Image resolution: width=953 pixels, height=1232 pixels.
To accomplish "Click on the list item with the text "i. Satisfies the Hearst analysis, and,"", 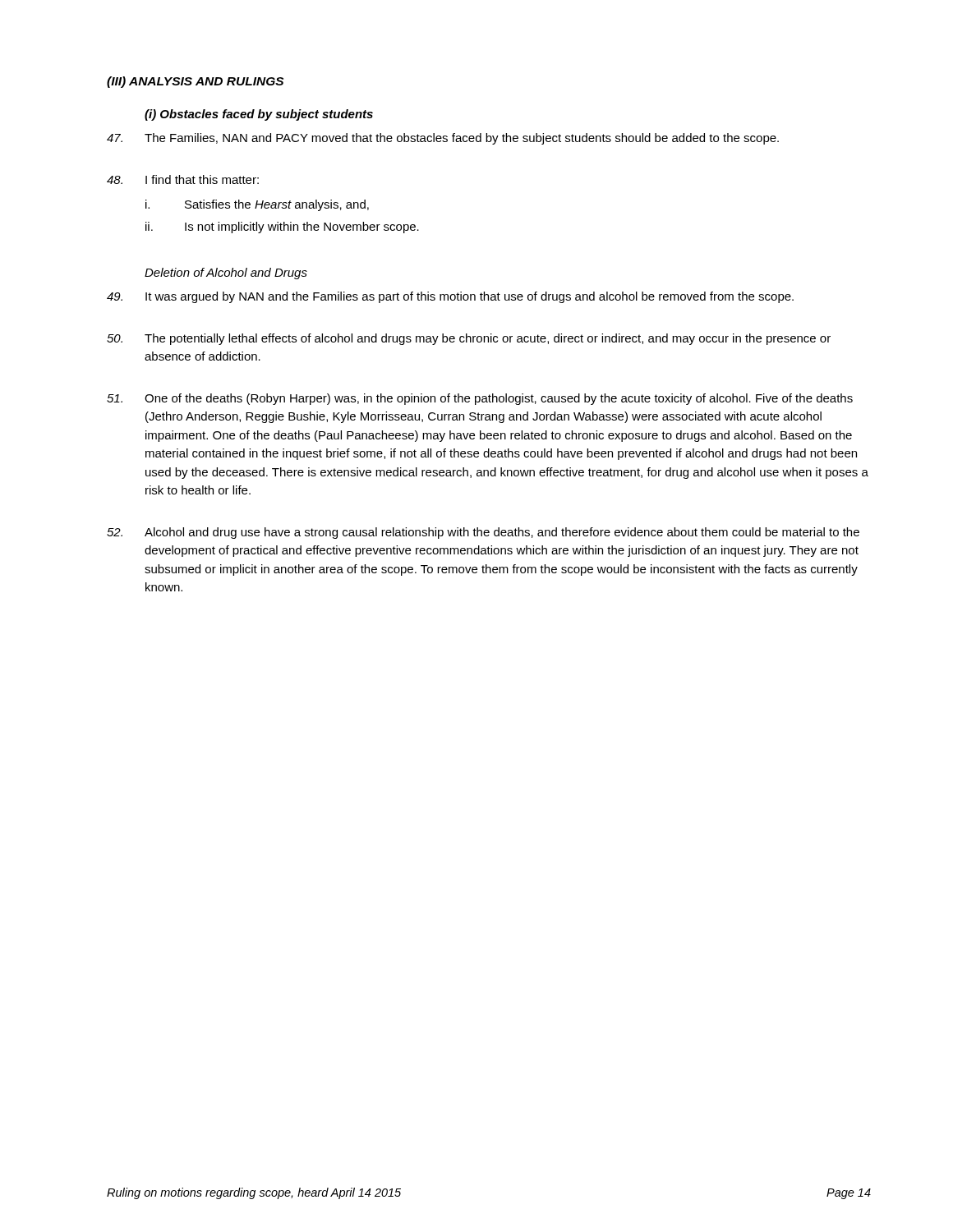I will (x=257, y=205).
